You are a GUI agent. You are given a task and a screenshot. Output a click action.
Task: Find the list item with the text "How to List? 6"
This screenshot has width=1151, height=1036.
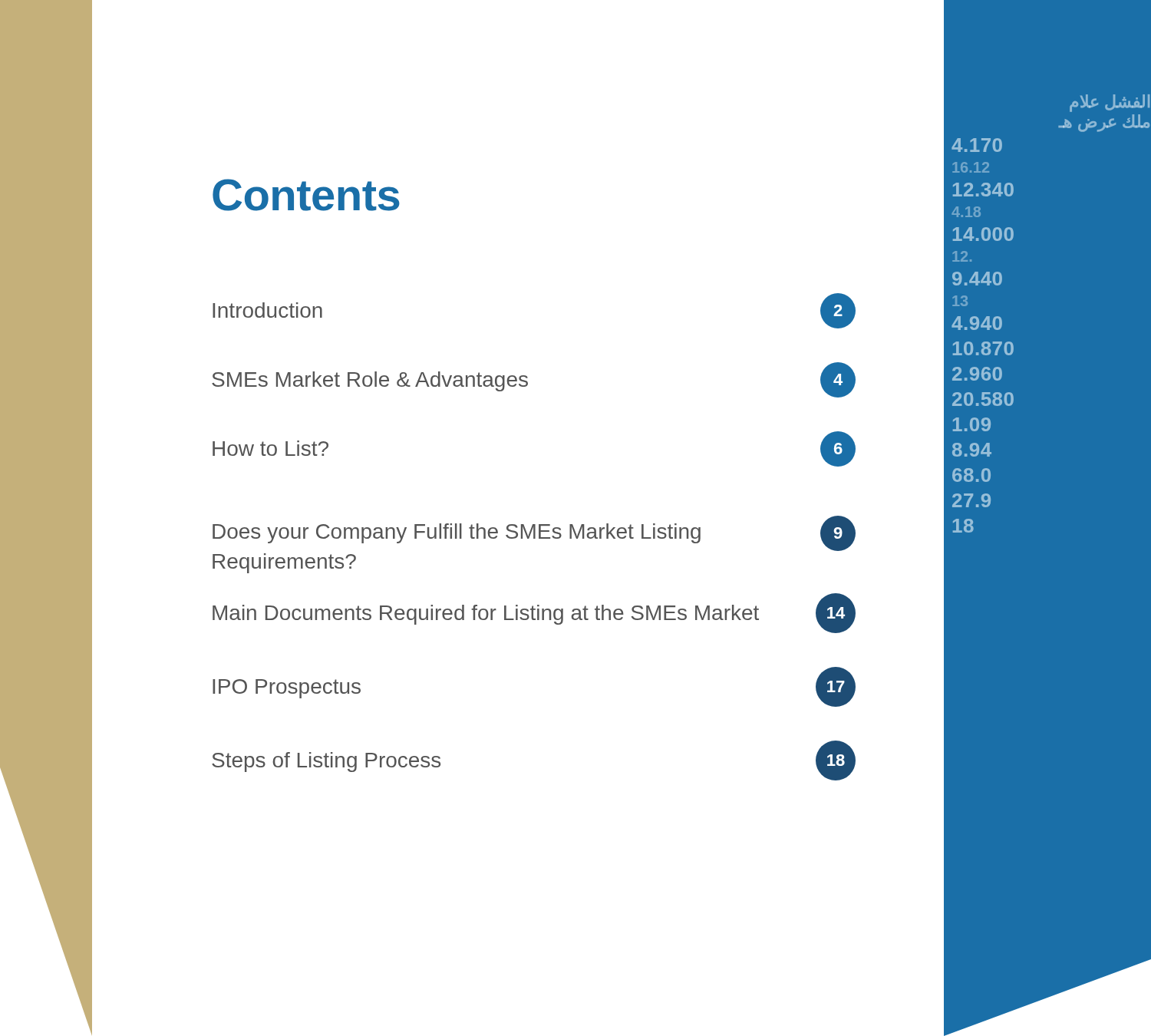click(x=268, y=449)
